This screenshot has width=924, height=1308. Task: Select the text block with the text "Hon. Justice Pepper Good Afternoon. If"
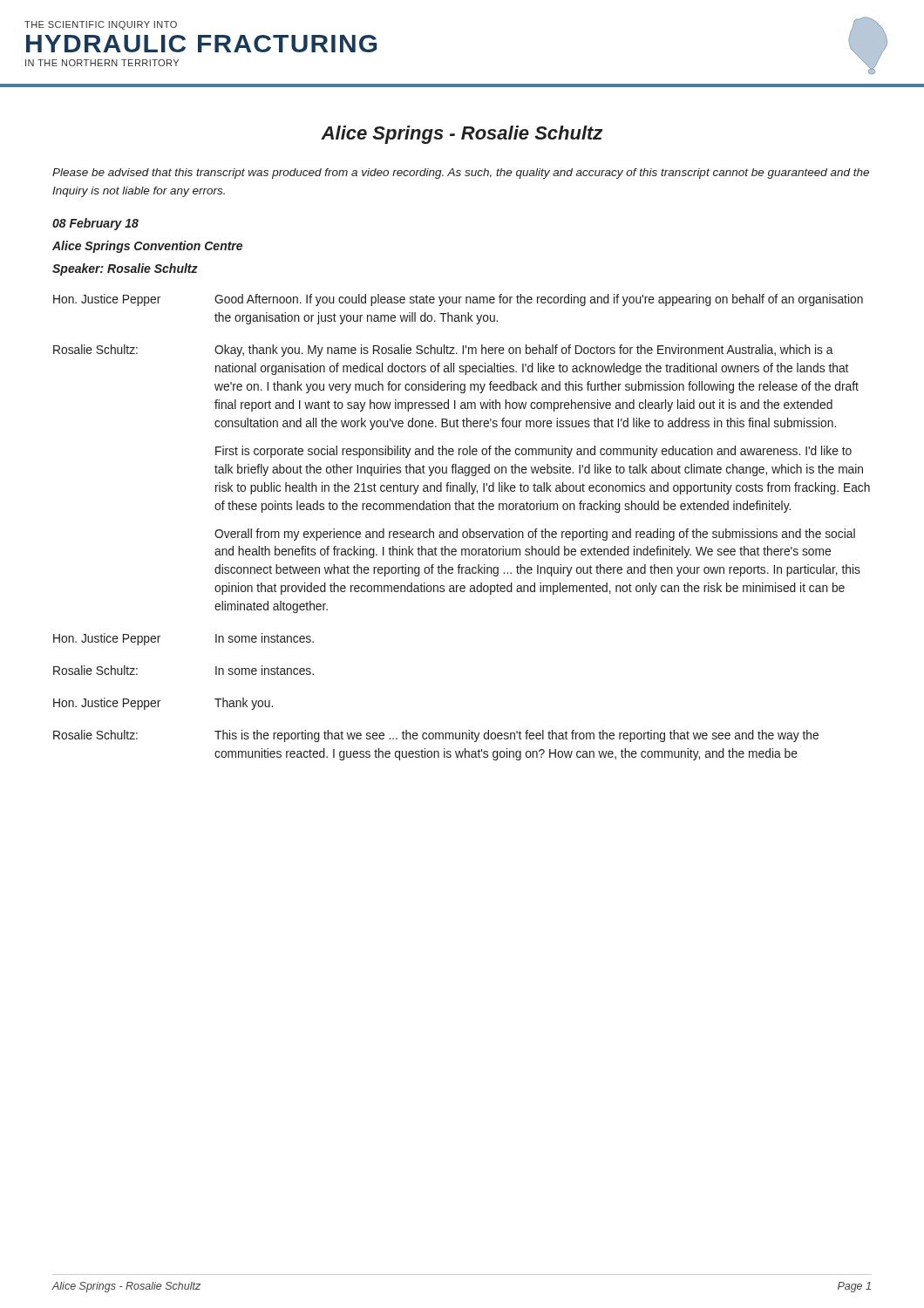462,313
